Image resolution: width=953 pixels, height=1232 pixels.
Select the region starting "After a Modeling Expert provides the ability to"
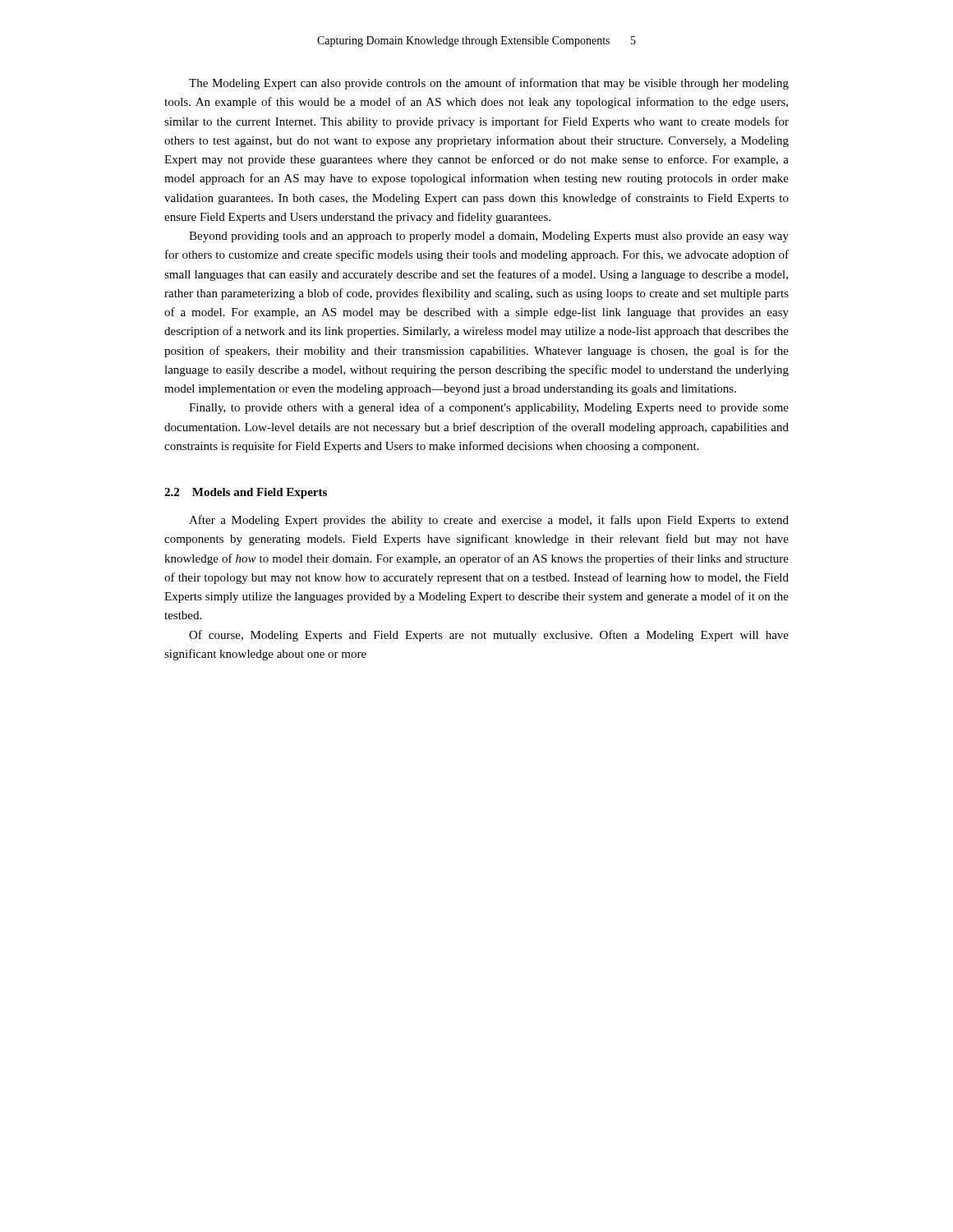[x=476, y=568]
